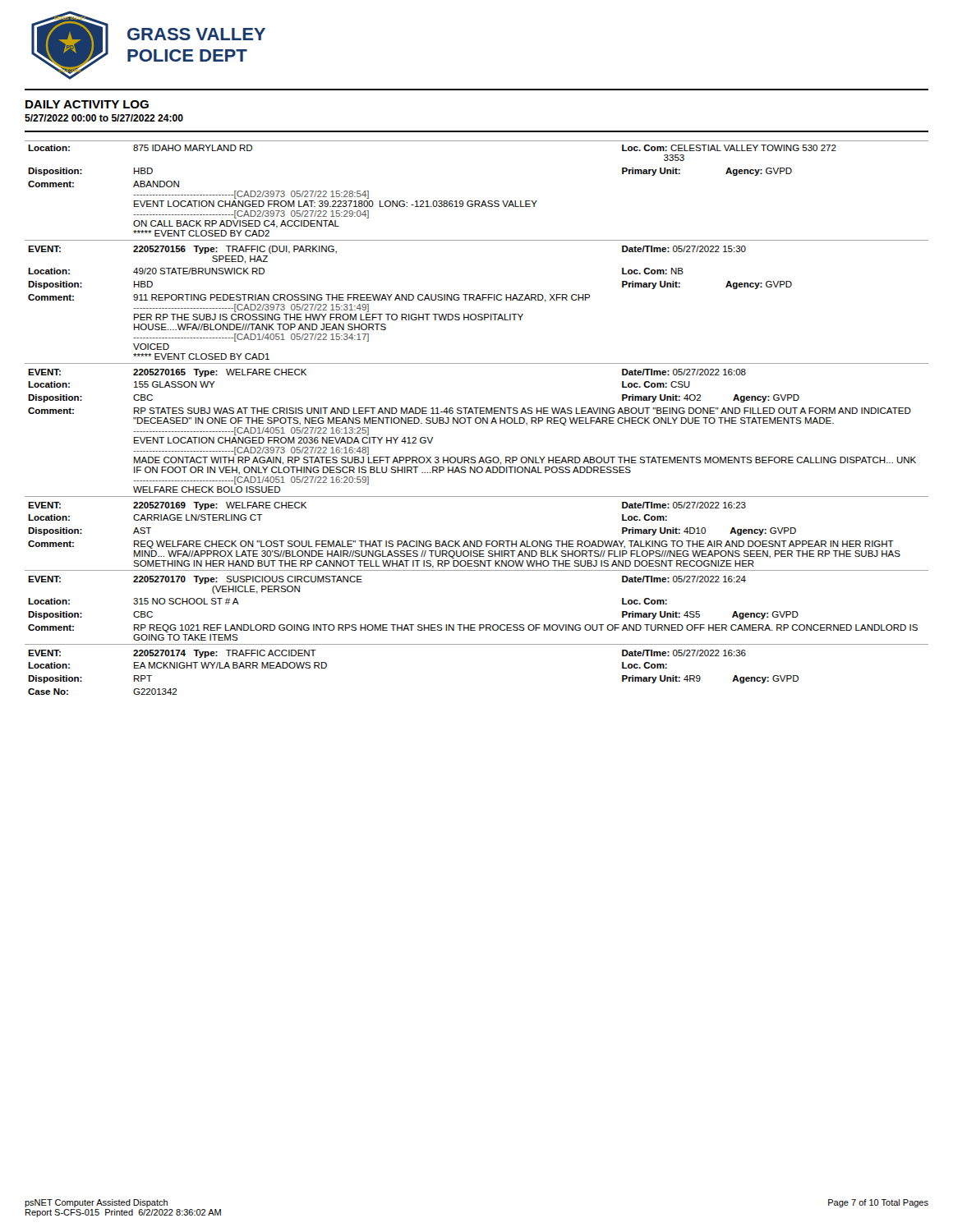The width and height of the screenshot is (953, 1232).
Task: Navigate to the block starting "GRASS VALLEYPOLICE DEPT"
Action: click(196, 45)
